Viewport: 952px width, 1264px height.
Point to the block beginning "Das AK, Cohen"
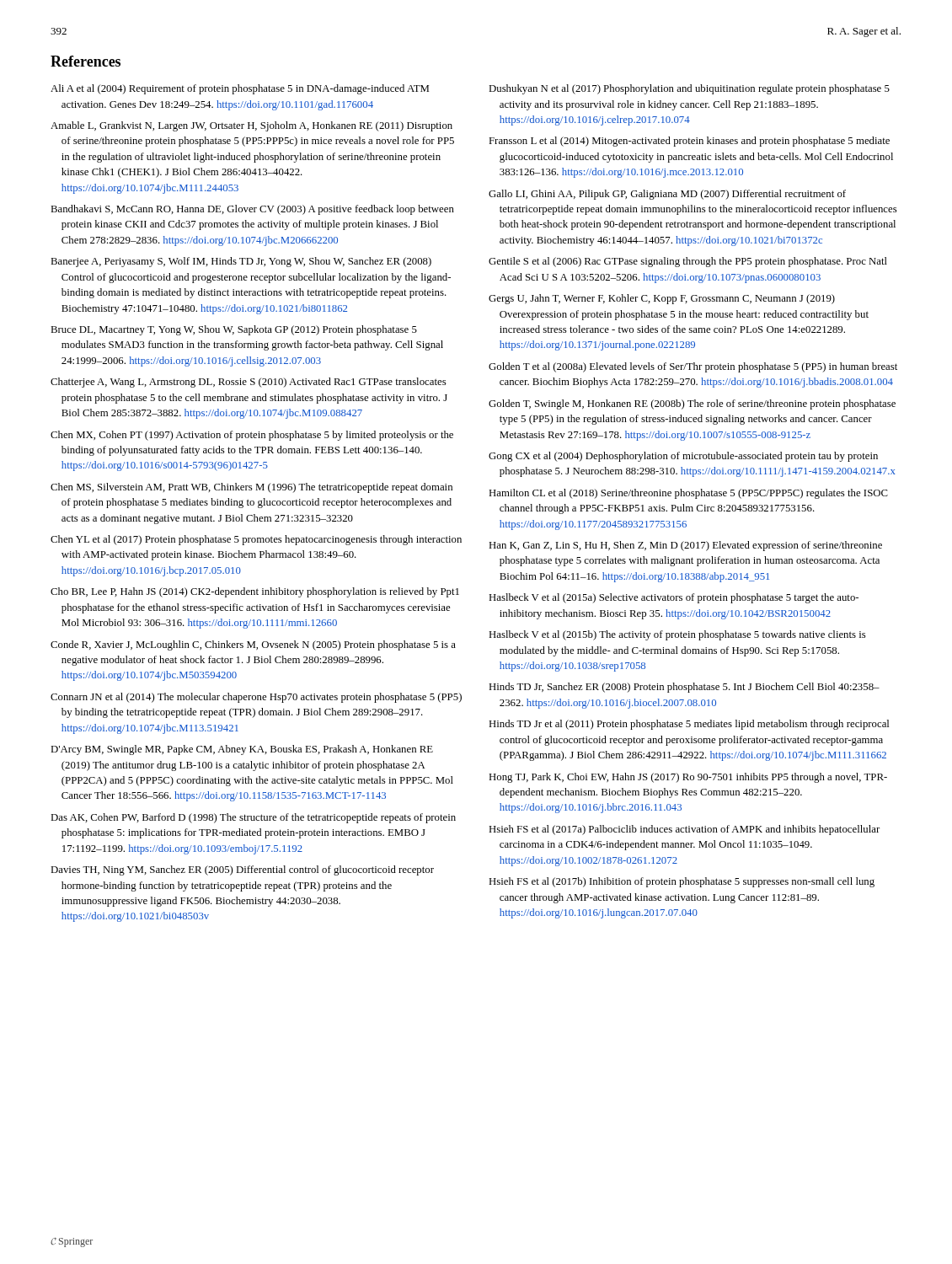(x=253, y=833)
